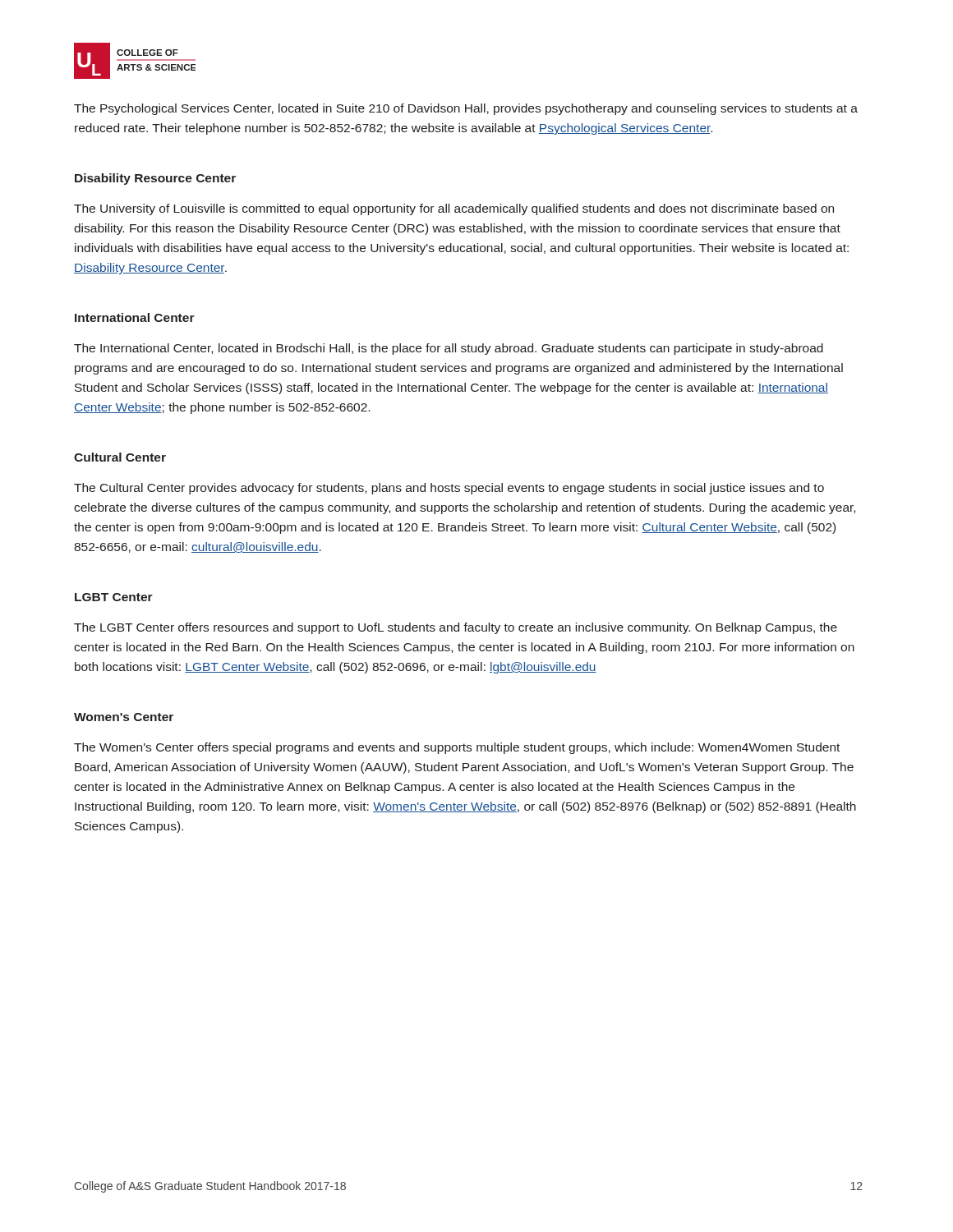Find the text block containing "The International Center,"

[x=459, y=377]
